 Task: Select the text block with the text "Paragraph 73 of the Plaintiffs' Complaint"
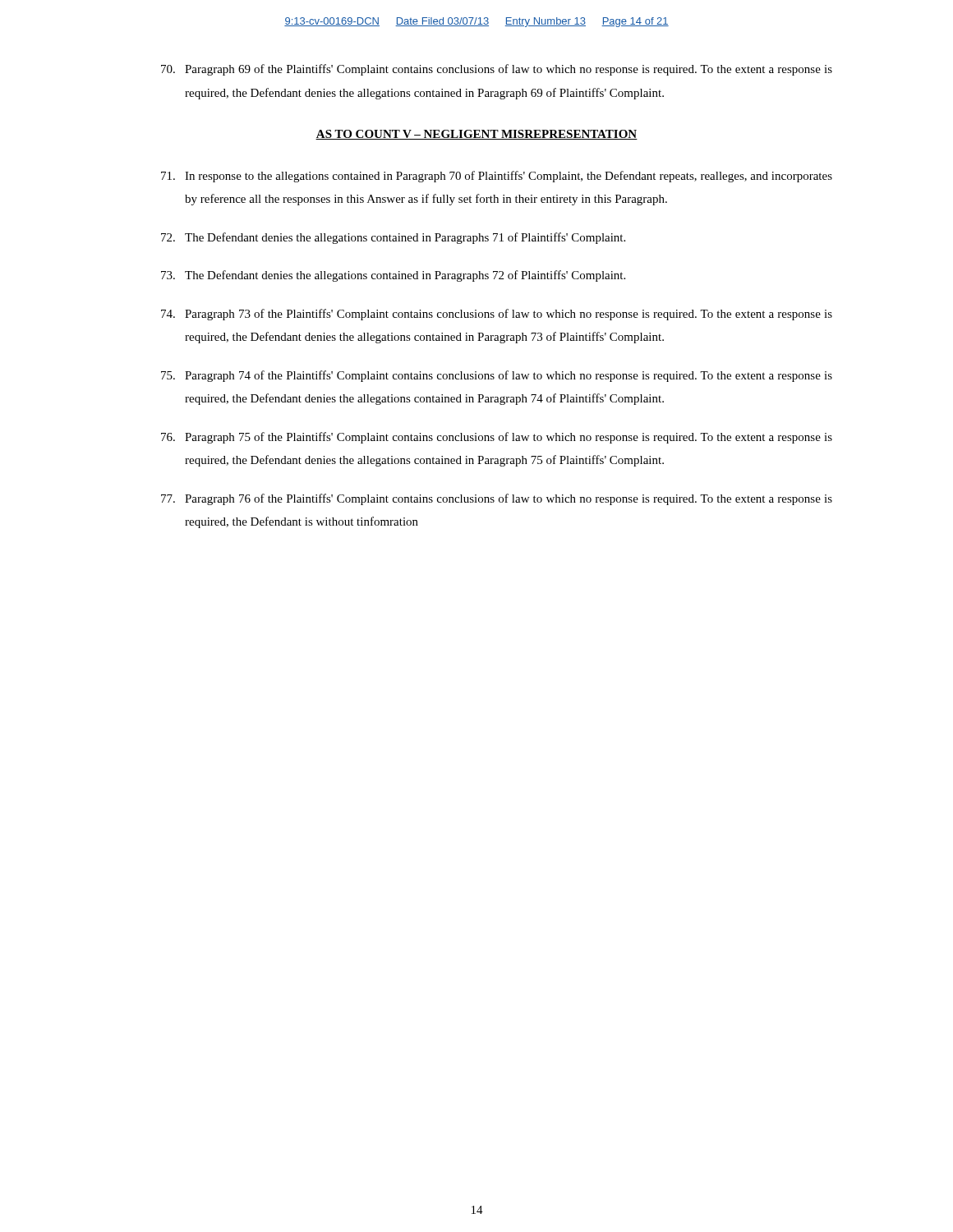pos(476,325)
